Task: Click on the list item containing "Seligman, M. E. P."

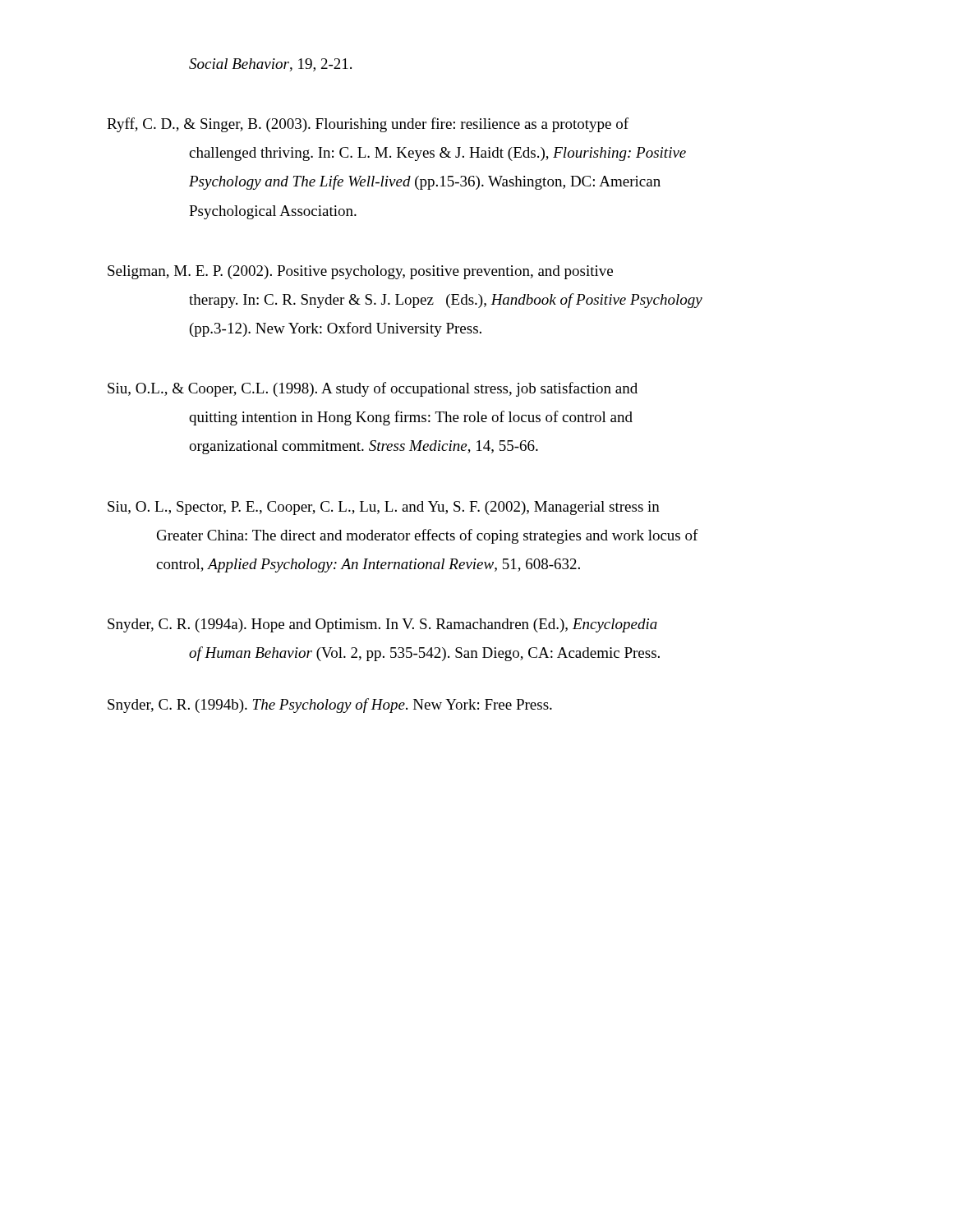Action: 485,299
